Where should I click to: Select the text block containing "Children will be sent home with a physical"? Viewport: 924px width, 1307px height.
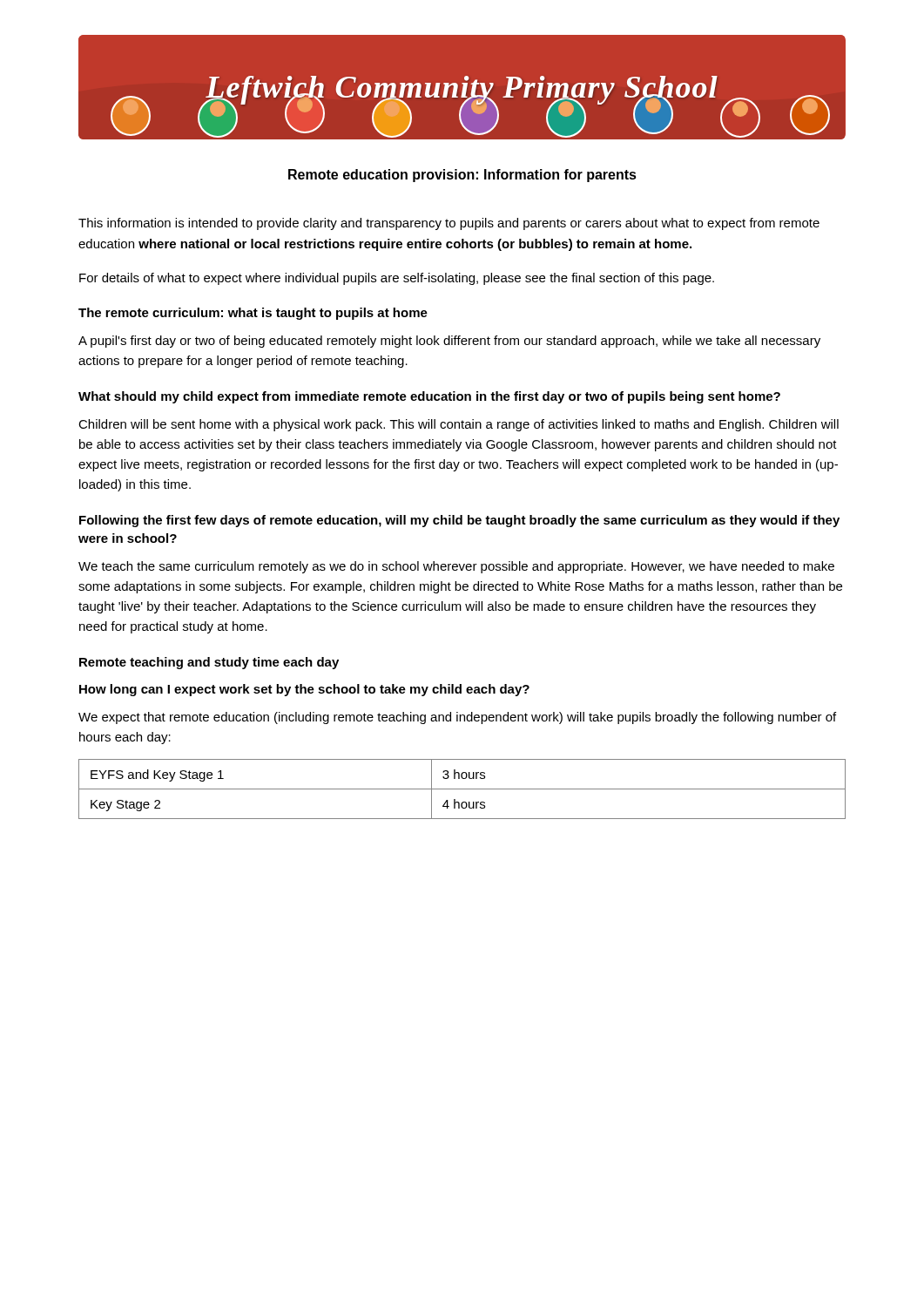[x=459, y=454]
